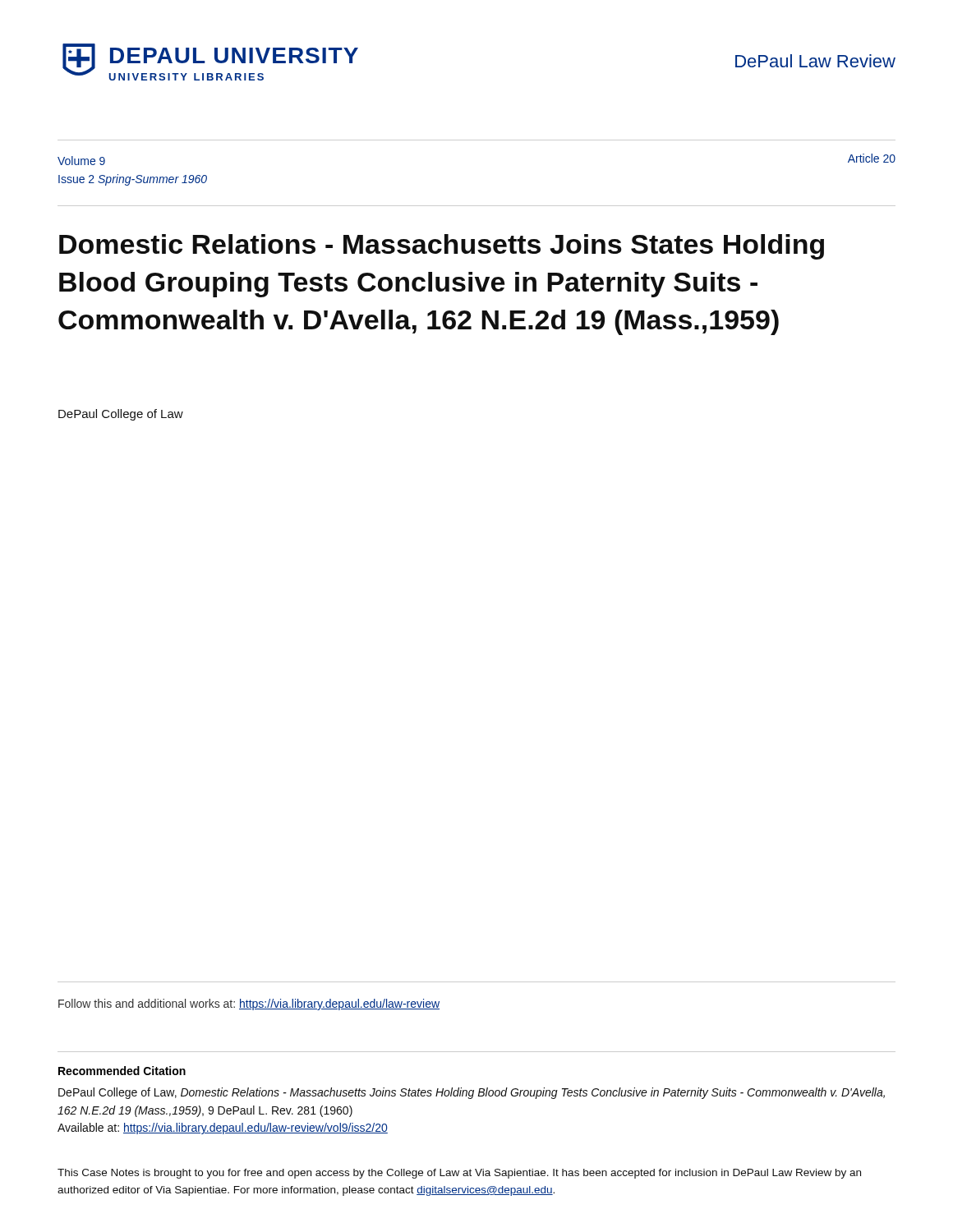Select the text block with the text "This Case Notes is brought"
The height and width of the screenshot is (1232, 953).
460,1181
